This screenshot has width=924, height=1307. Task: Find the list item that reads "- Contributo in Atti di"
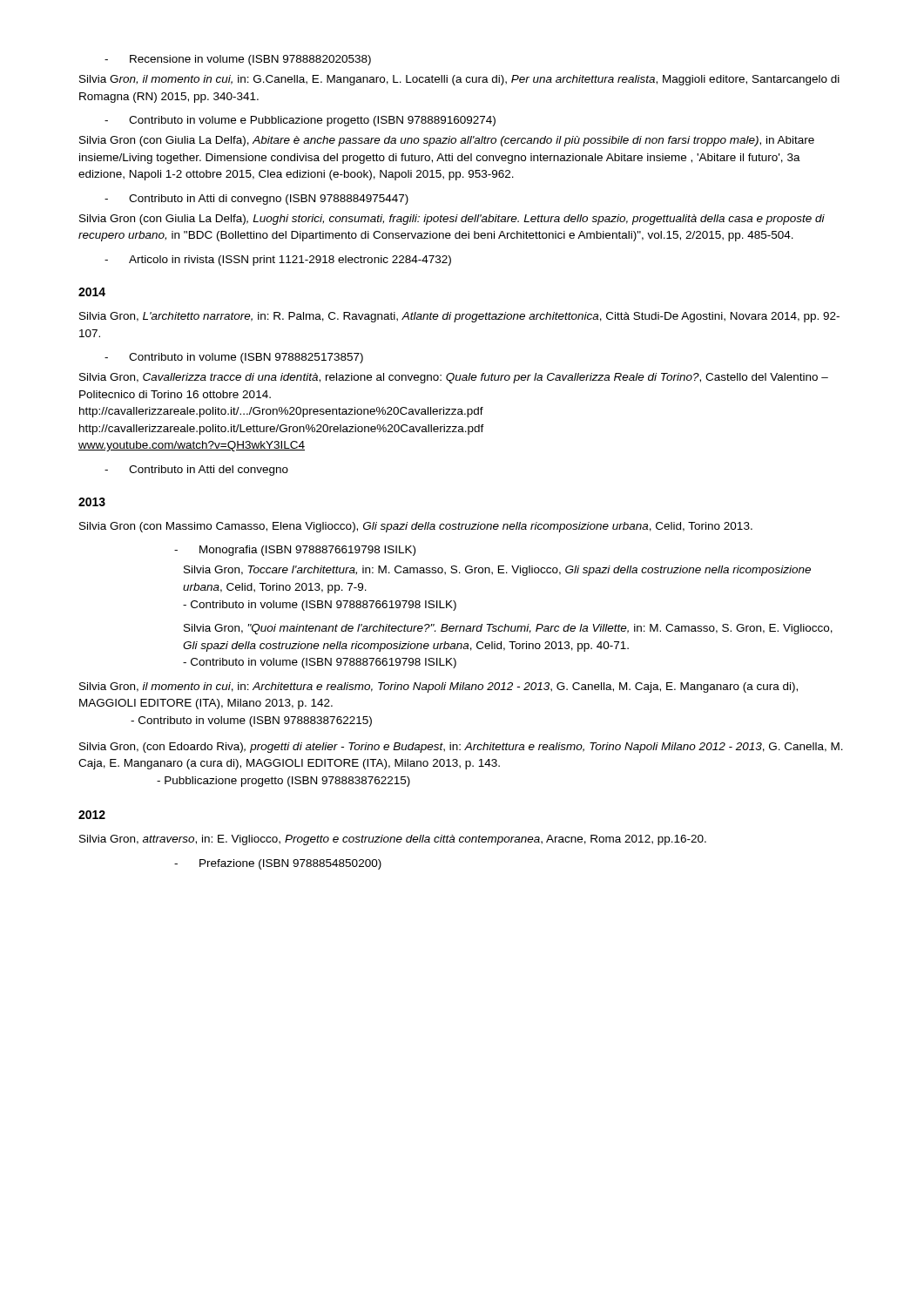(257, 198)
